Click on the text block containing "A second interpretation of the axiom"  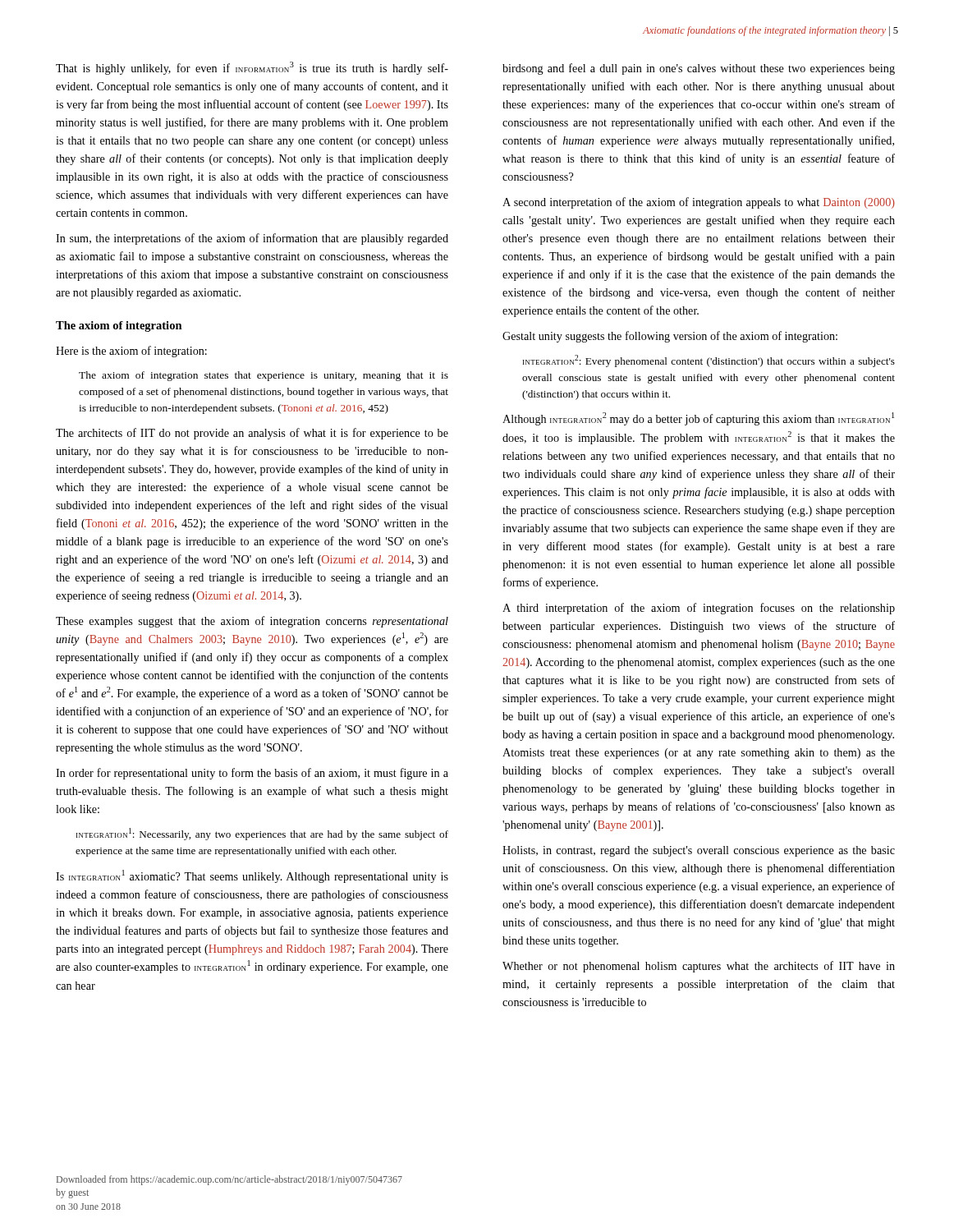699,256
